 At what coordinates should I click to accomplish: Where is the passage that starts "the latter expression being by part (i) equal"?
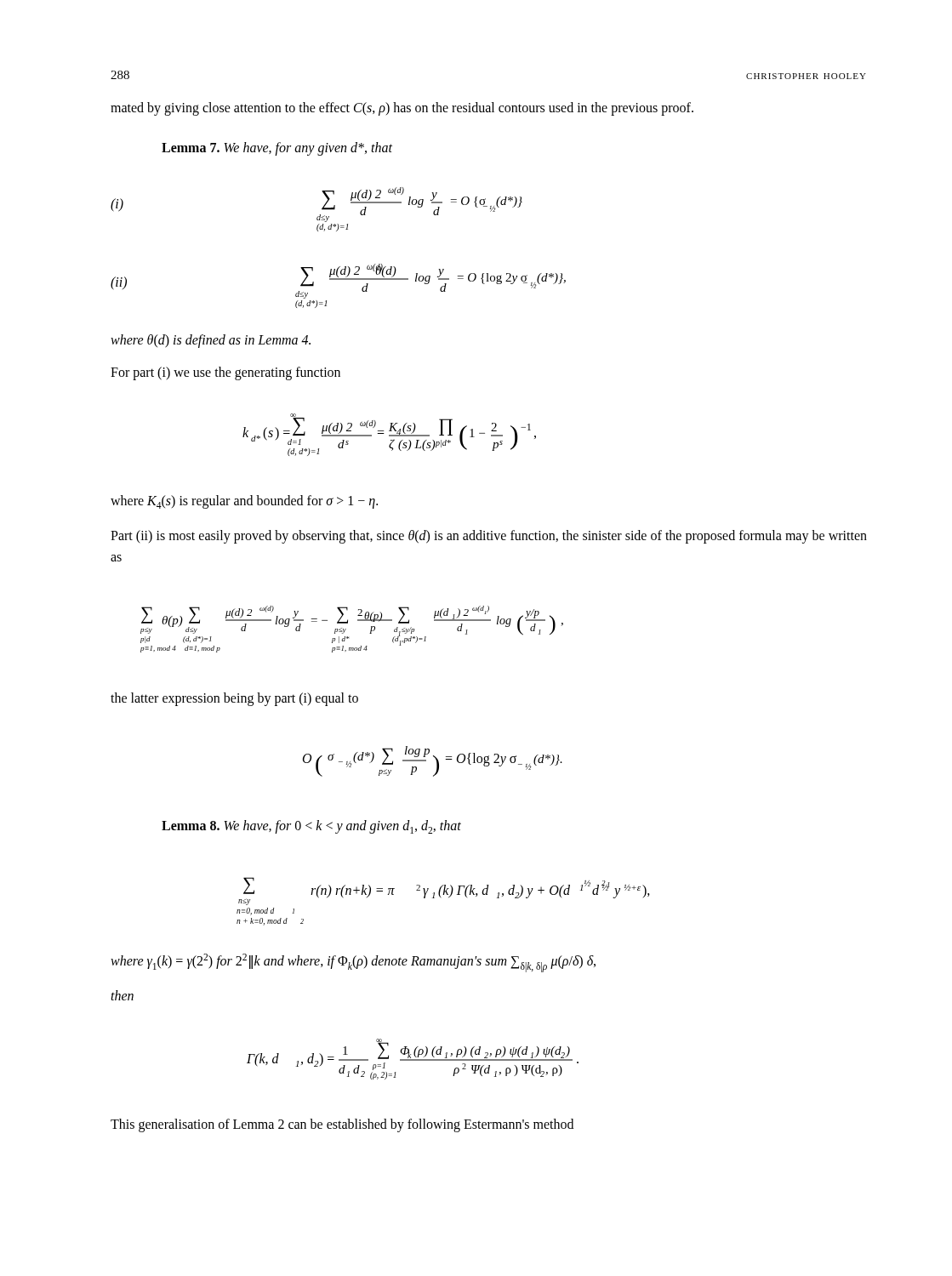pyautogui.click(x=235, y=698)
